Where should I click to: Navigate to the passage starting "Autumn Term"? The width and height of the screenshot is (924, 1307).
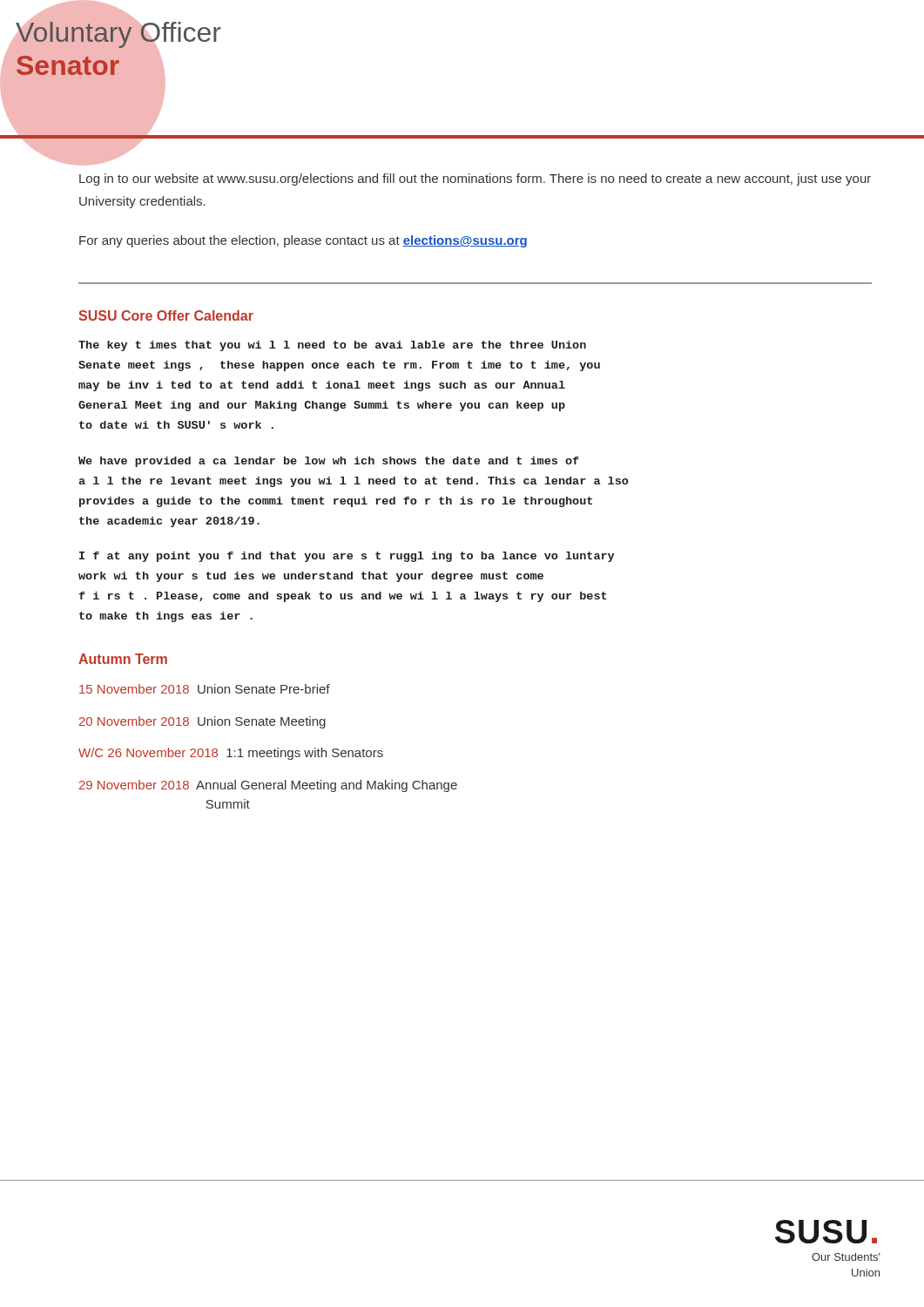(123, 659)
